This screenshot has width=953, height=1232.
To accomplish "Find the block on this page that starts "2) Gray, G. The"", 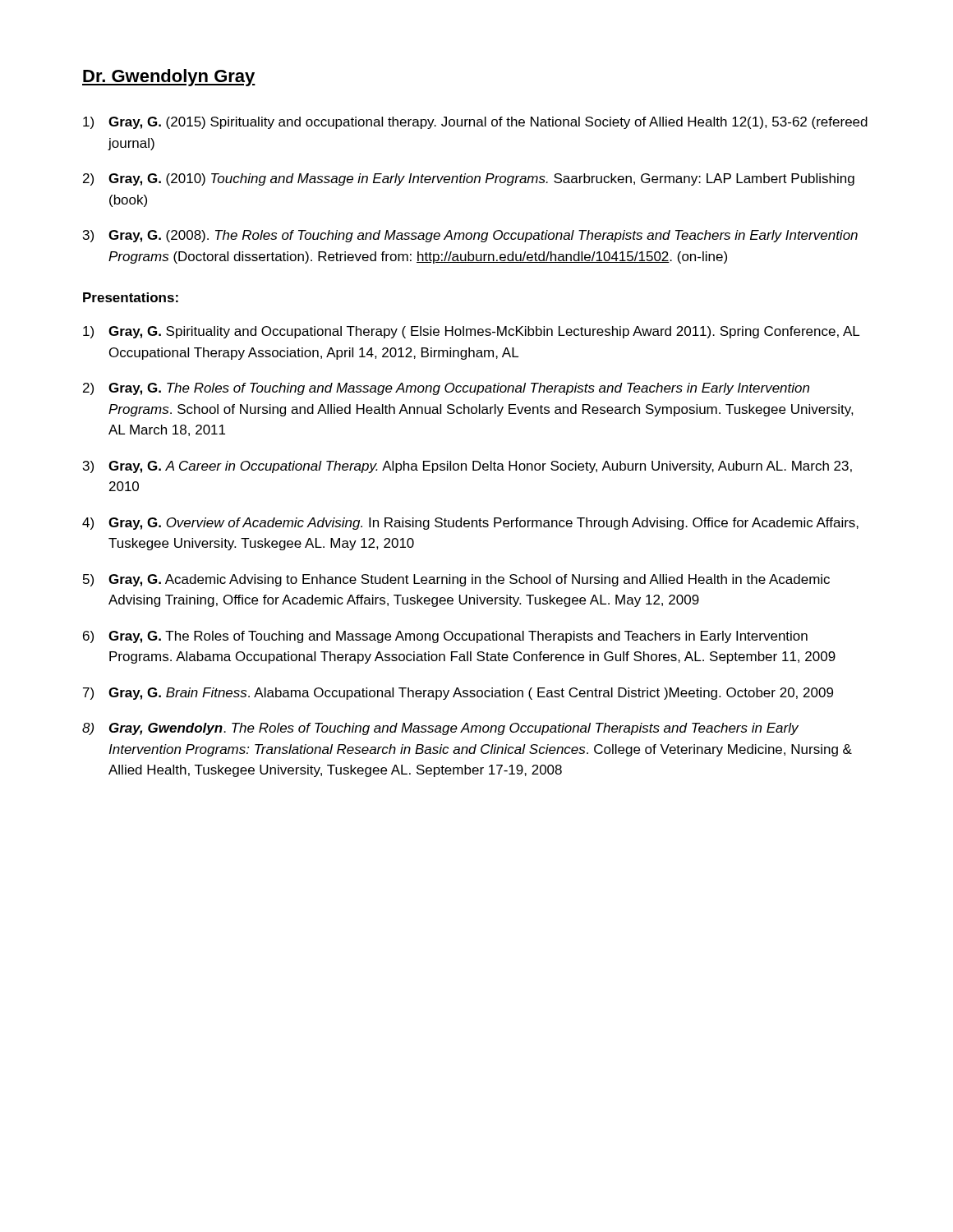I will click(x=476, y=409).
